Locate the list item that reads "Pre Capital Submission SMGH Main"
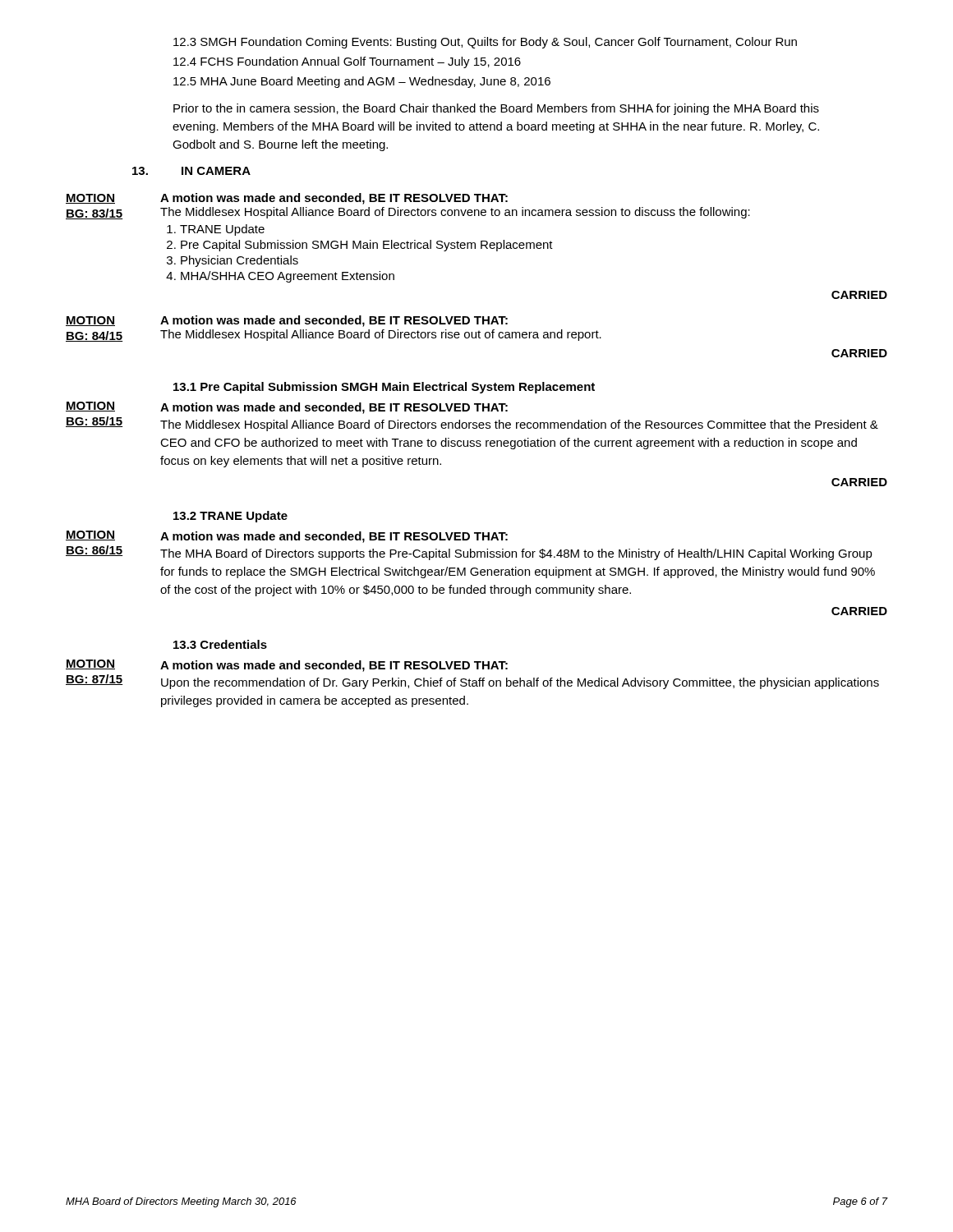Viewport: 953px width, 1232px height. (366, 244)
